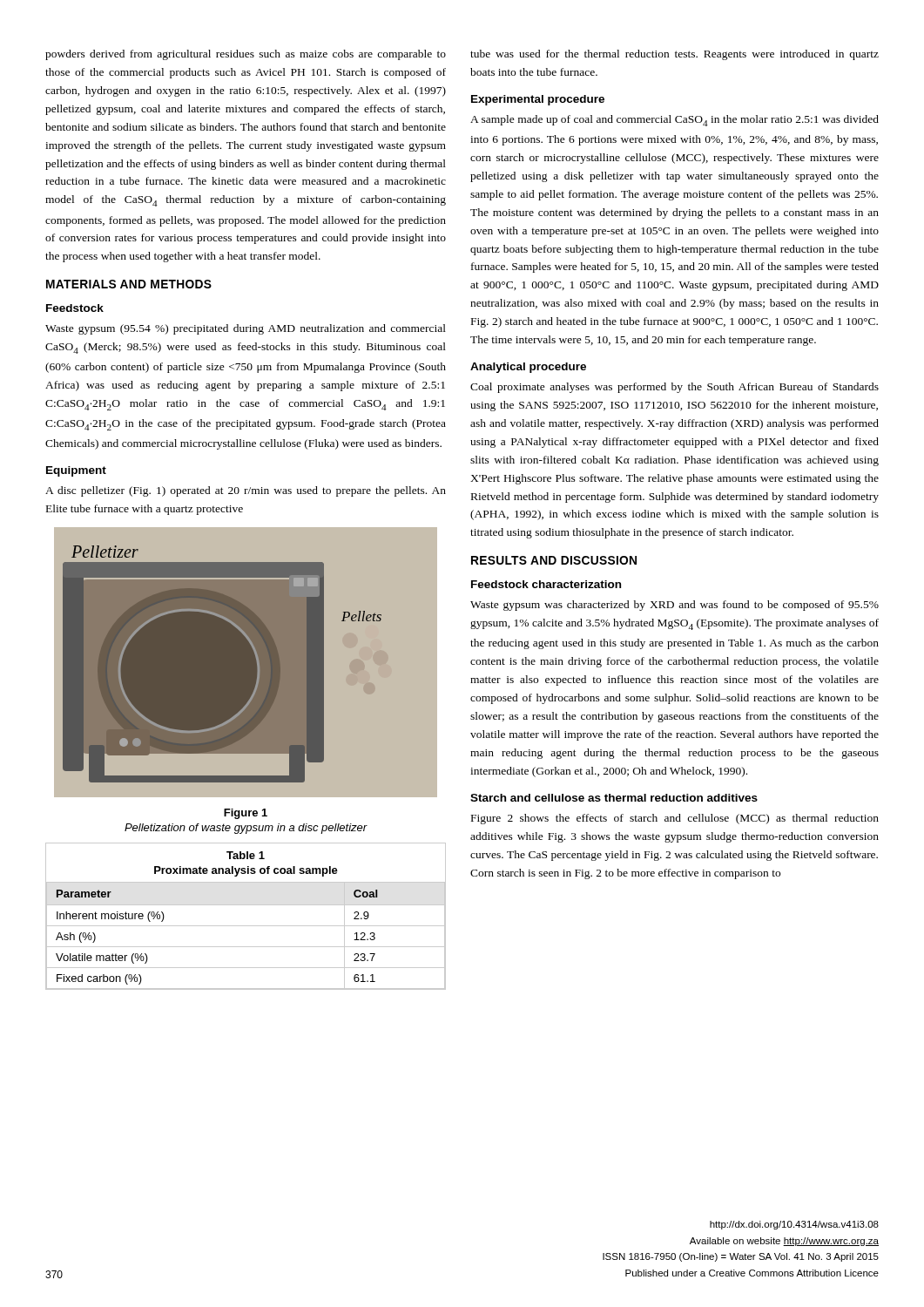Locate the region starting "A sample made"

pos(675,230)
